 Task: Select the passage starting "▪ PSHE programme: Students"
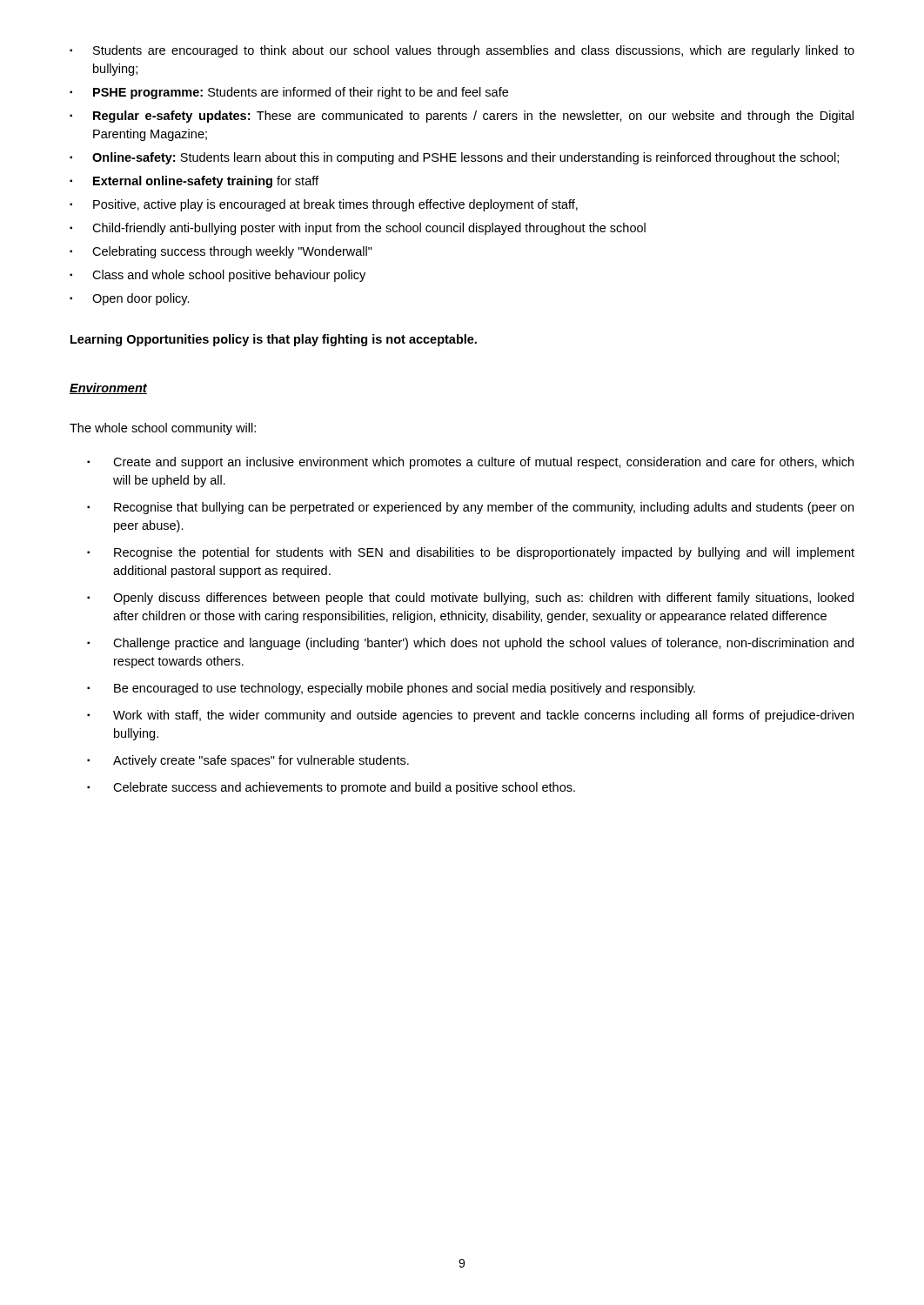[462, 93]
